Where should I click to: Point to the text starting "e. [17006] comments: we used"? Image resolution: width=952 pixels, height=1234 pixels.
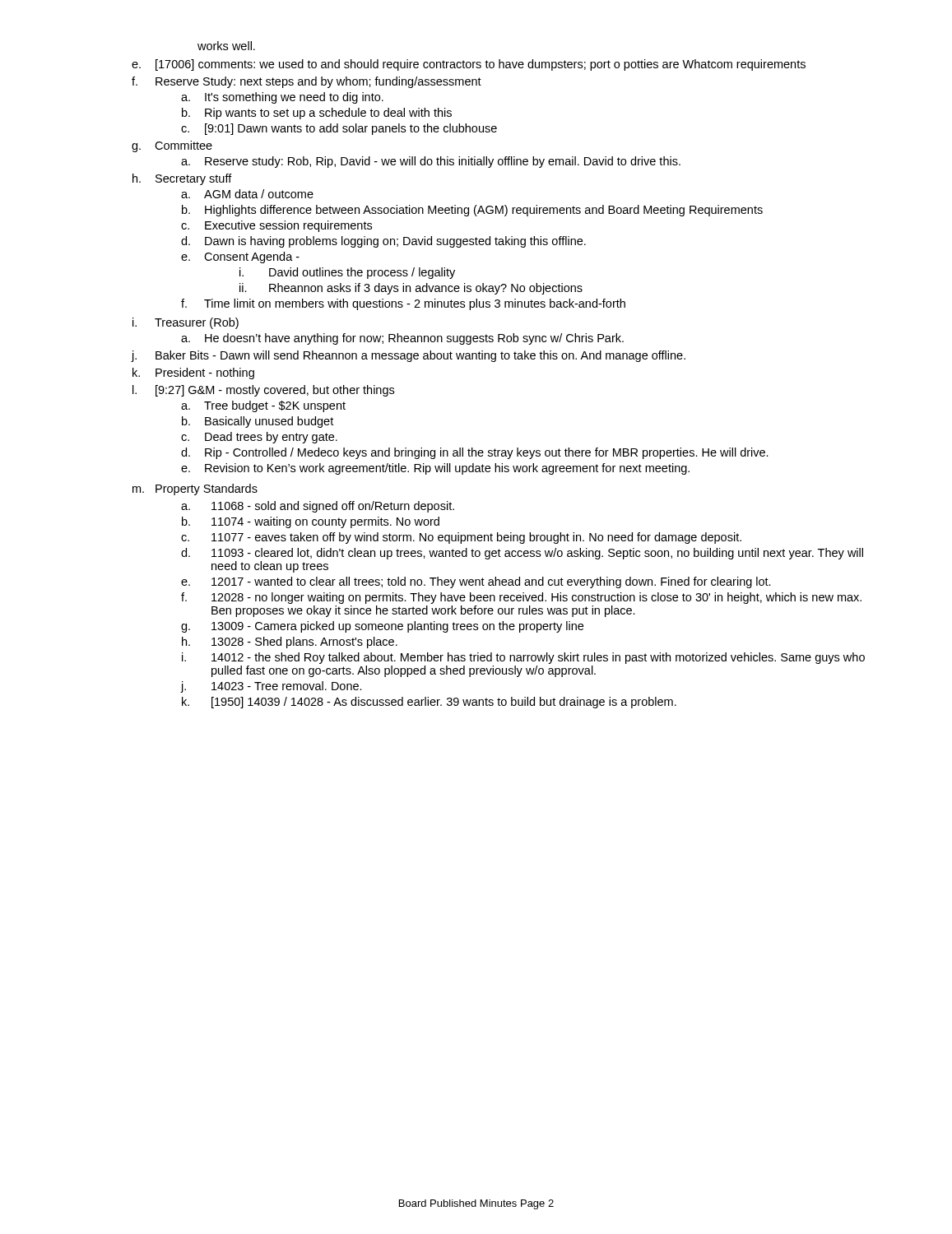click(x=469, y=64)
